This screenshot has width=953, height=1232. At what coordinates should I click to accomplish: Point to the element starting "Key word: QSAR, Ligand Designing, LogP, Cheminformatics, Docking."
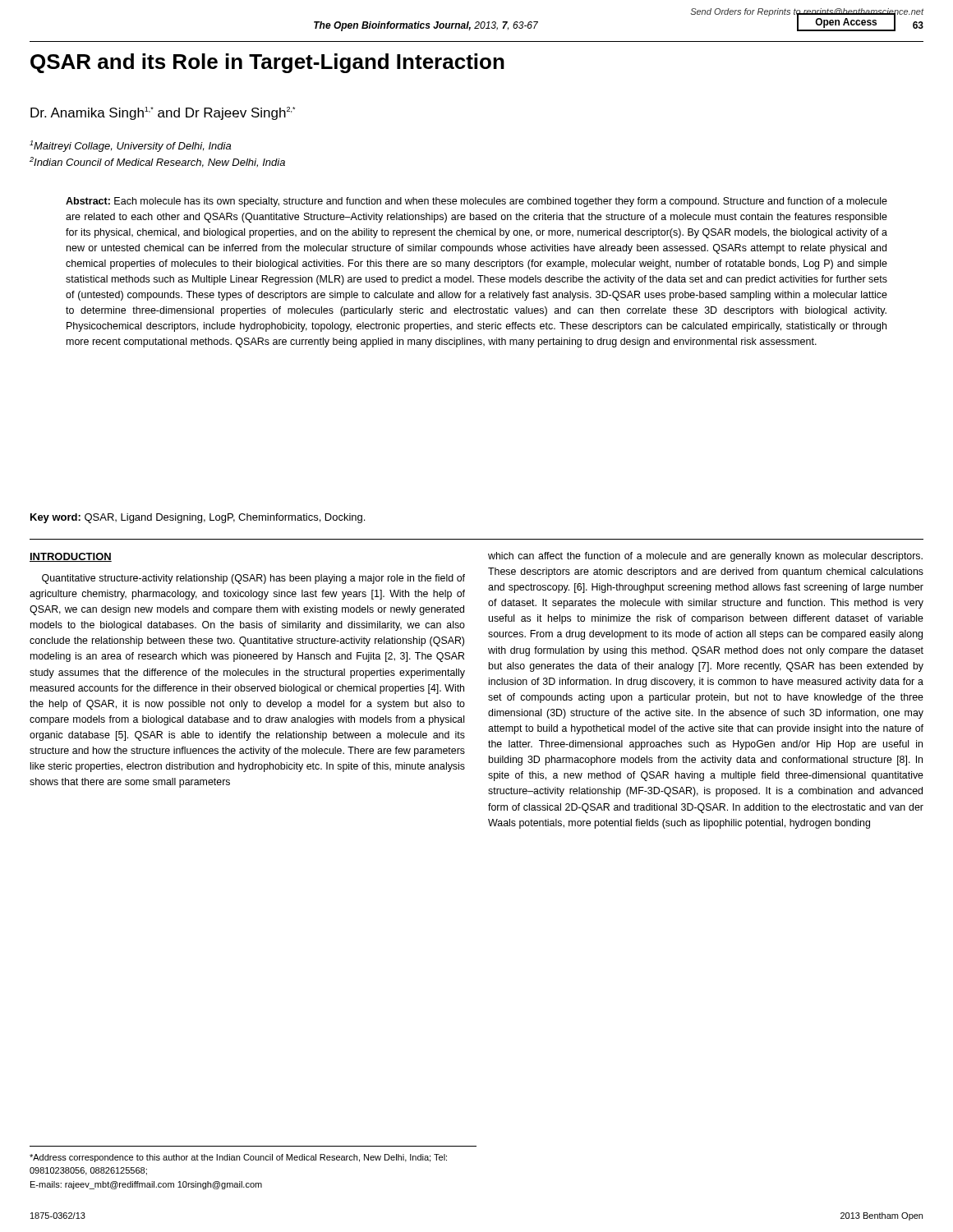click(198, 517)
